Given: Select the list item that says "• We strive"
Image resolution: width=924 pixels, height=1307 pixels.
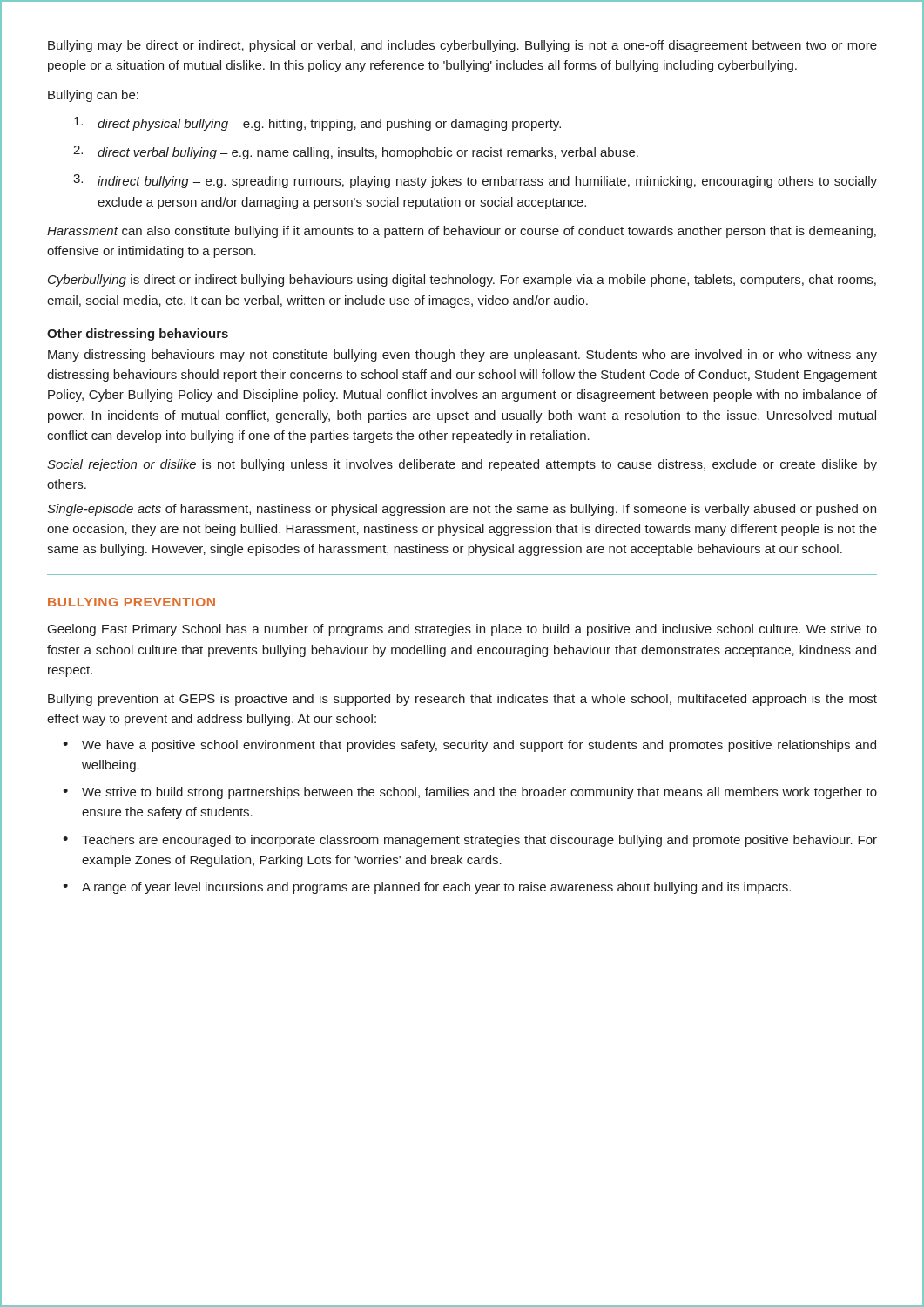Looking at the screenshot, I should [x=470, y=802].
